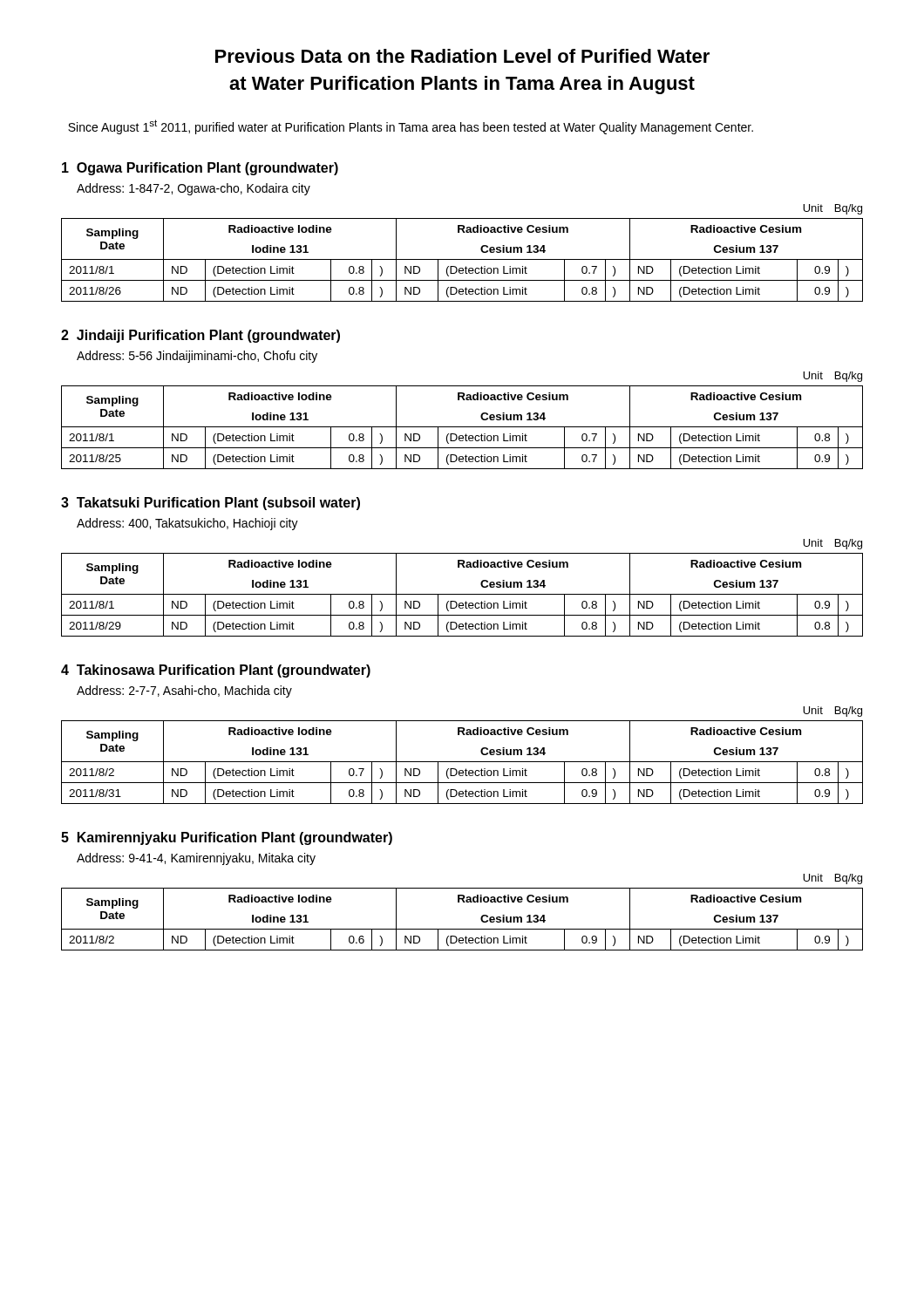Navigate to the text starting "2 Jindaiji Purification Plant (groundwater)"
924x1308 pixels.
click(201, 336)
